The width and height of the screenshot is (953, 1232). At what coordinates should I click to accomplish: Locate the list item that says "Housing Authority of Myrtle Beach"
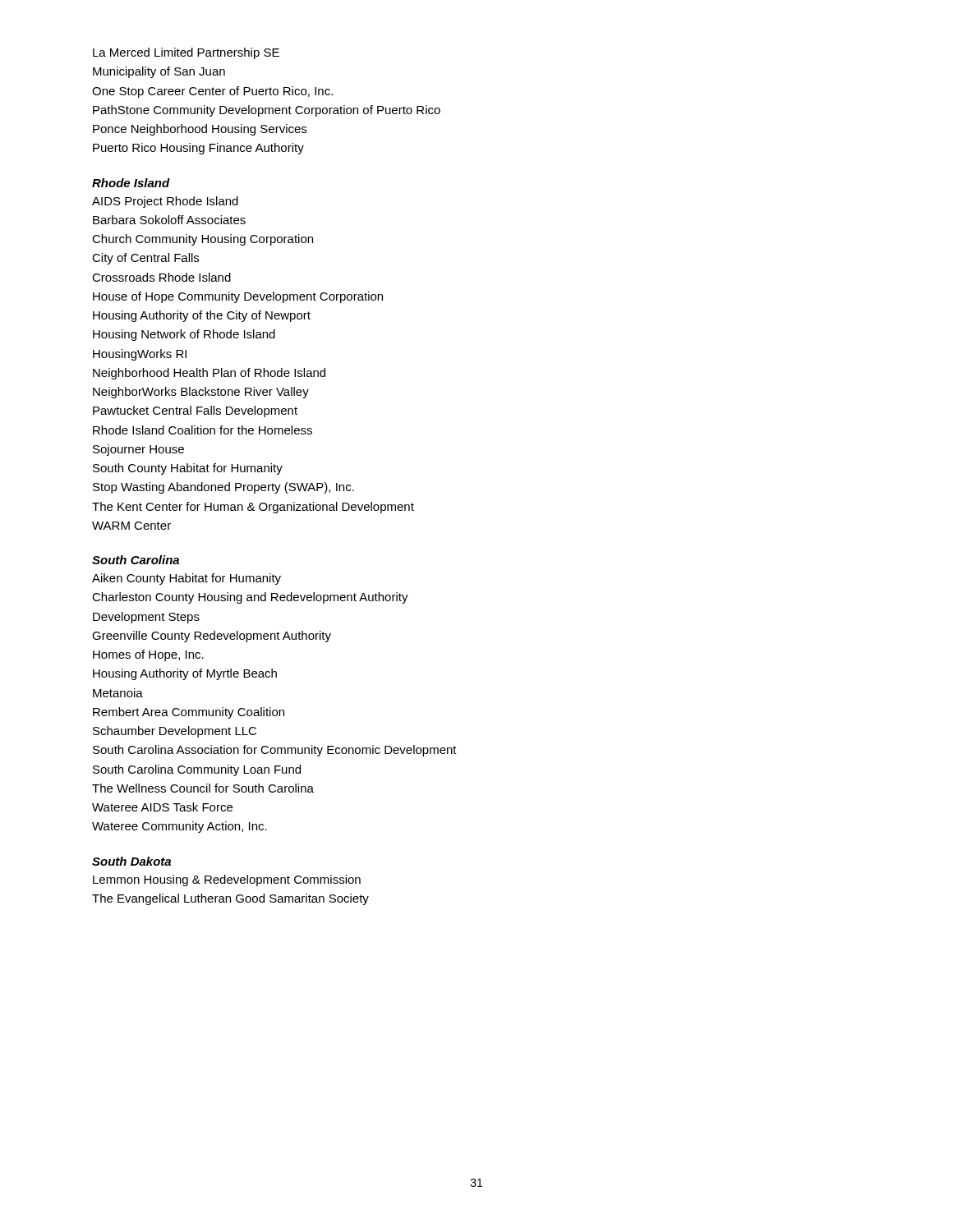point(185,673)
